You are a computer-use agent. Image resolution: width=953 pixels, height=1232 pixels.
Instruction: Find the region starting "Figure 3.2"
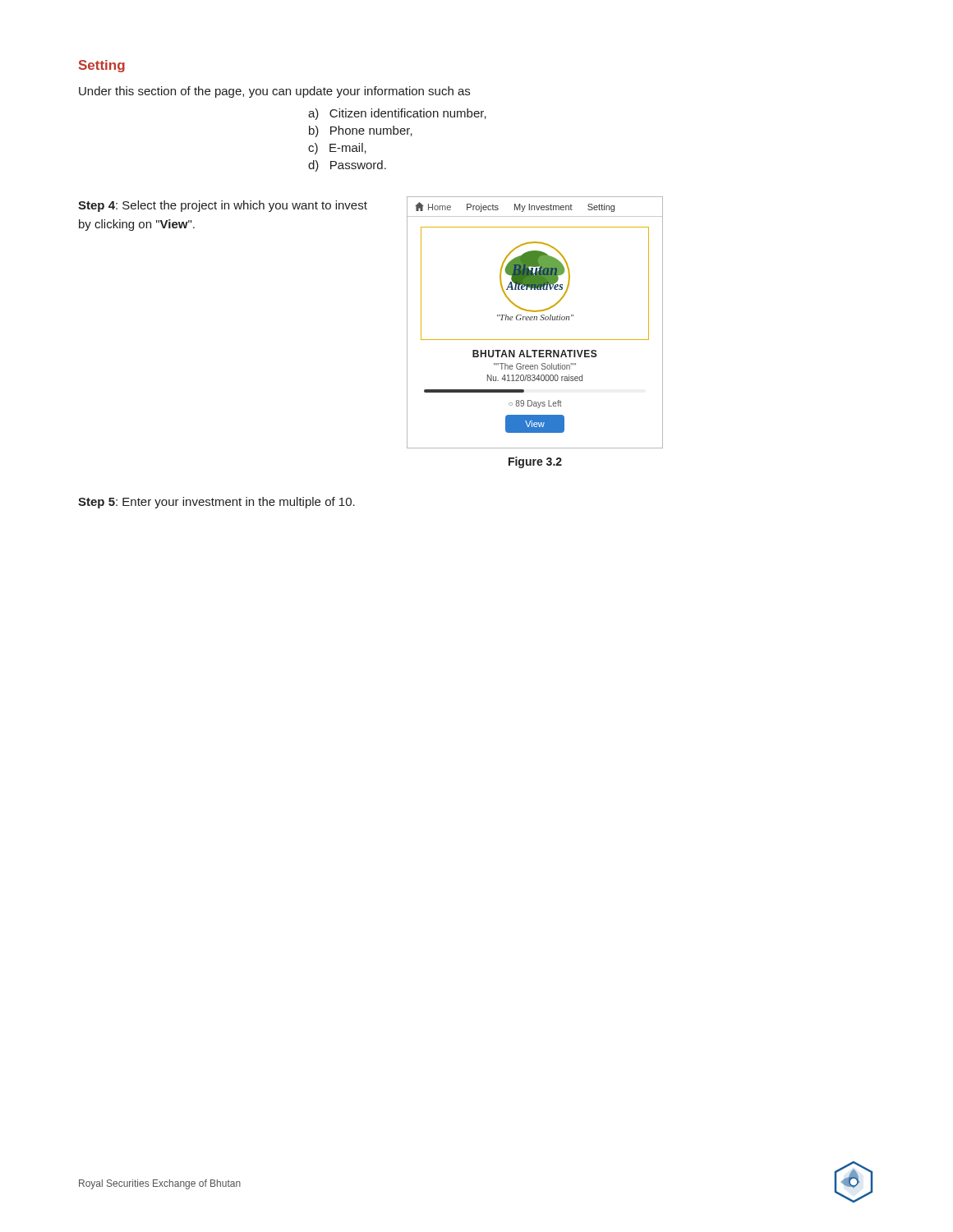click(x=535, y=462)
